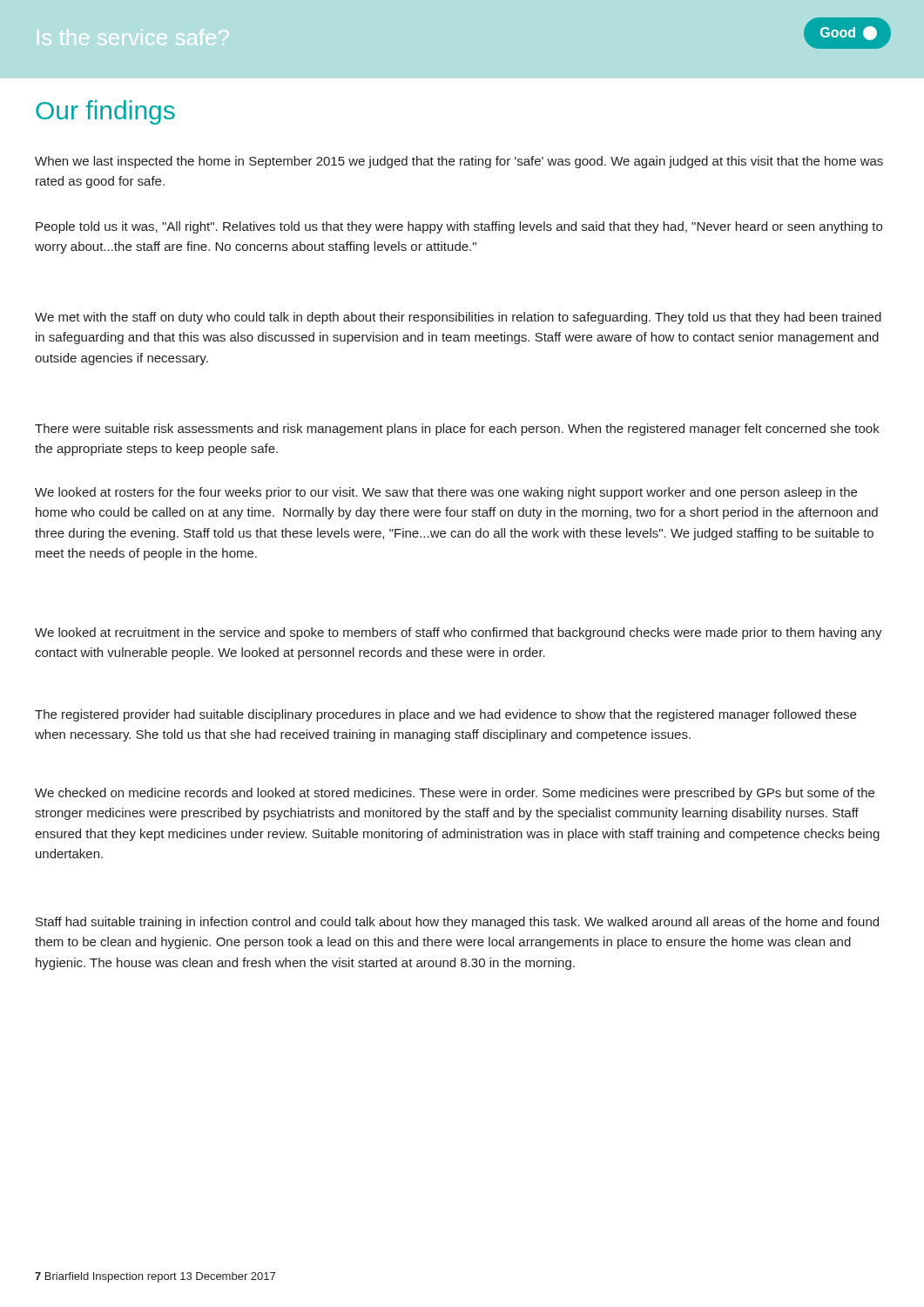Image resolution: width=924 pixels, height=1307 pixels.
Task: Click on the text block containing "We looked at recruitment"
Action: pyautogui.click(x=458, y=642)
